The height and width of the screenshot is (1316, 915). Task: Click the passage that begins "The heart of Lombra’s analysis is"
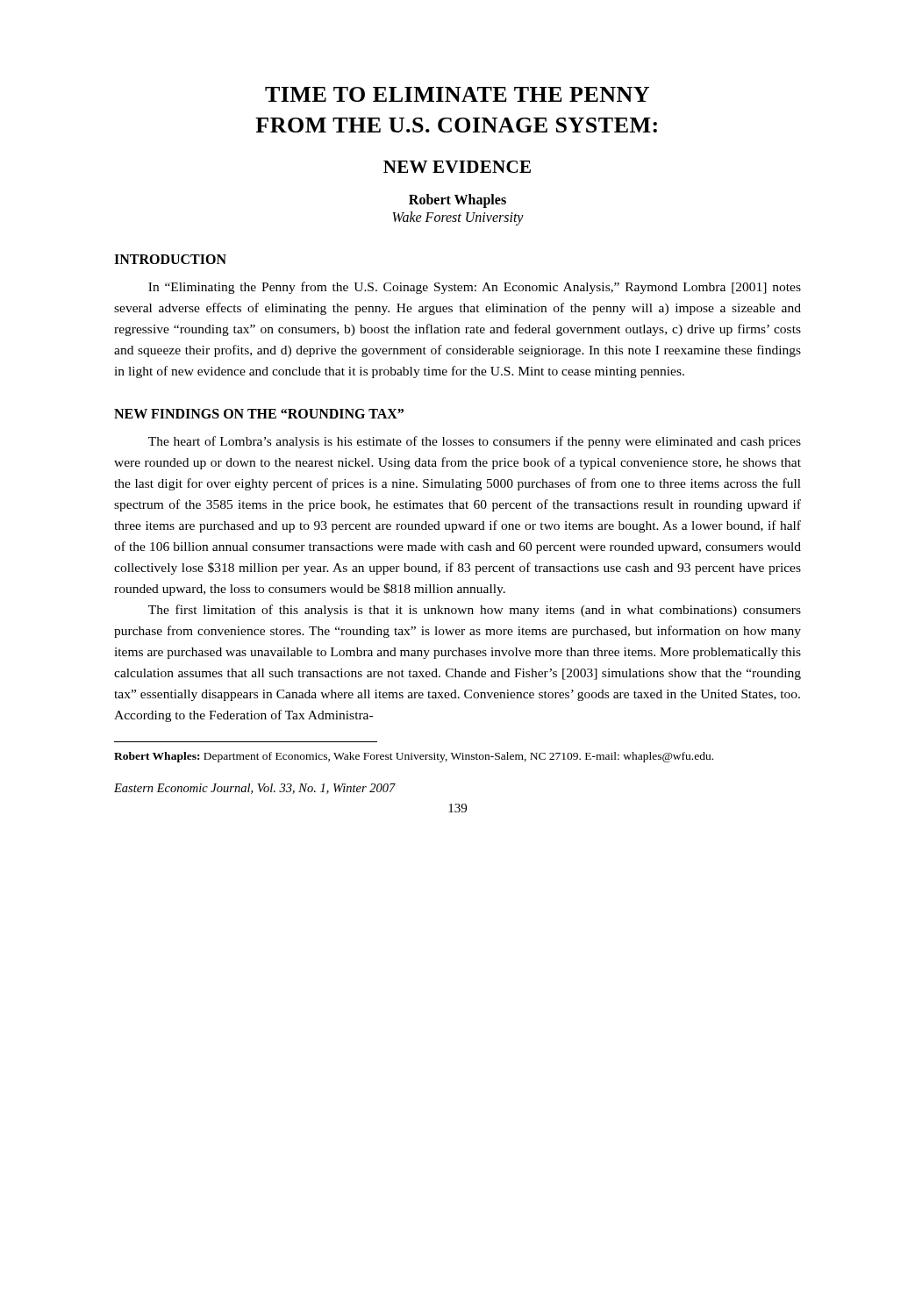(x=458, y=579)
